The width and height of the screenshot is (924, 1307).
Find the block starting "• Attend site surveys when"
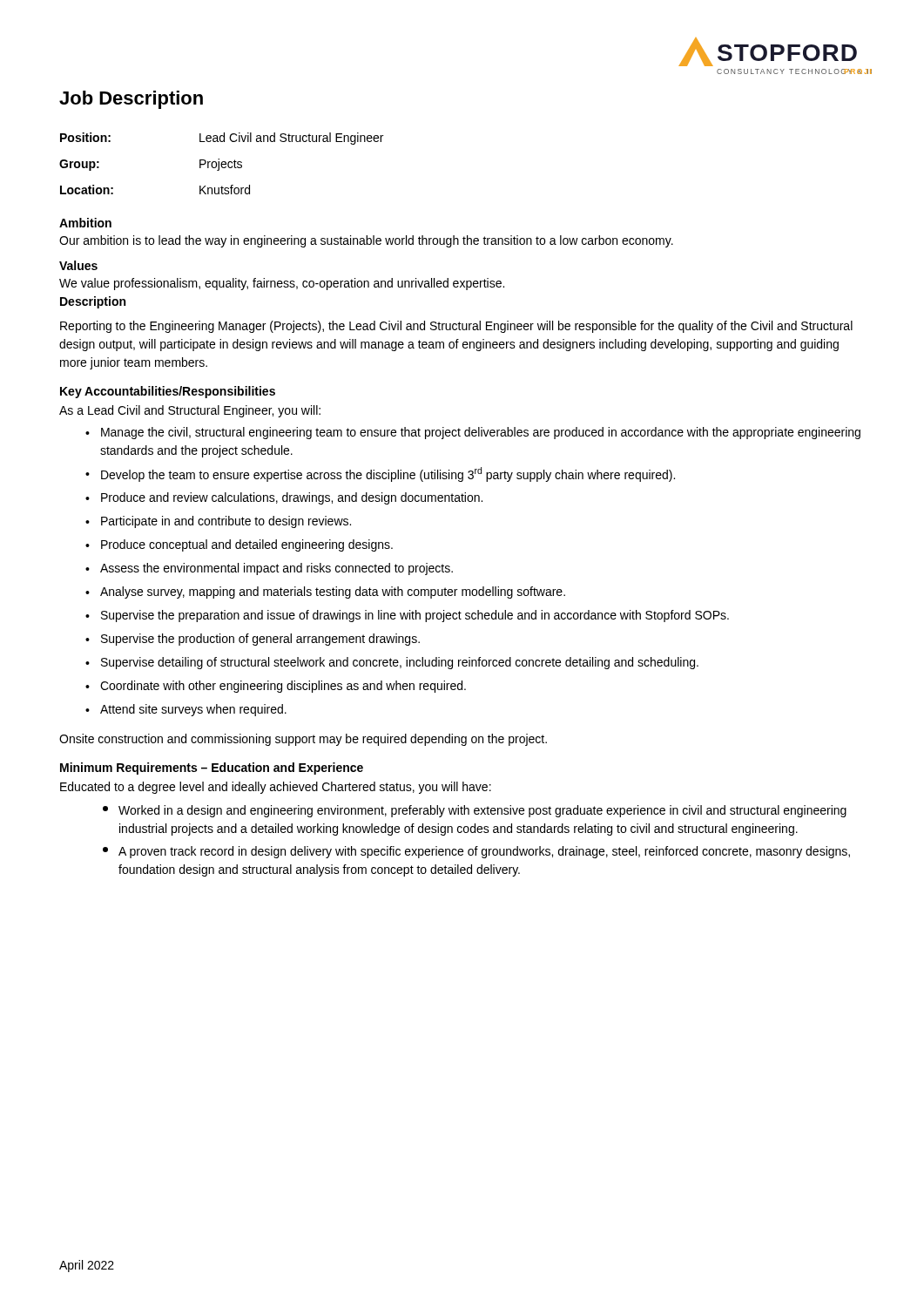186,710
